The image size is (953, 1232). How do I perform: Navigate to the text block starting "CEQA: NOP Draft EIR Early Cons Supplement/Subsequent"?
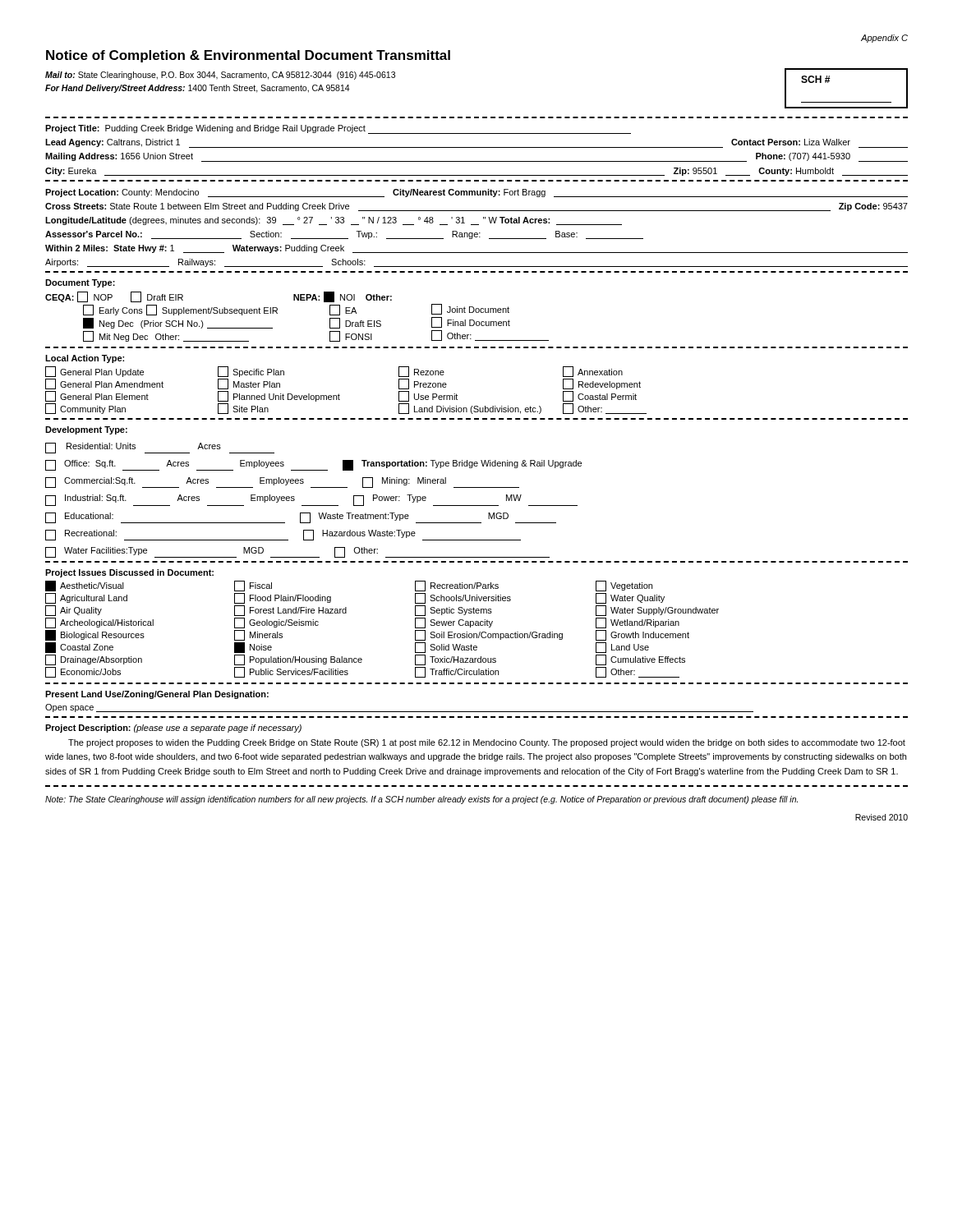click(x=83, y=292)
